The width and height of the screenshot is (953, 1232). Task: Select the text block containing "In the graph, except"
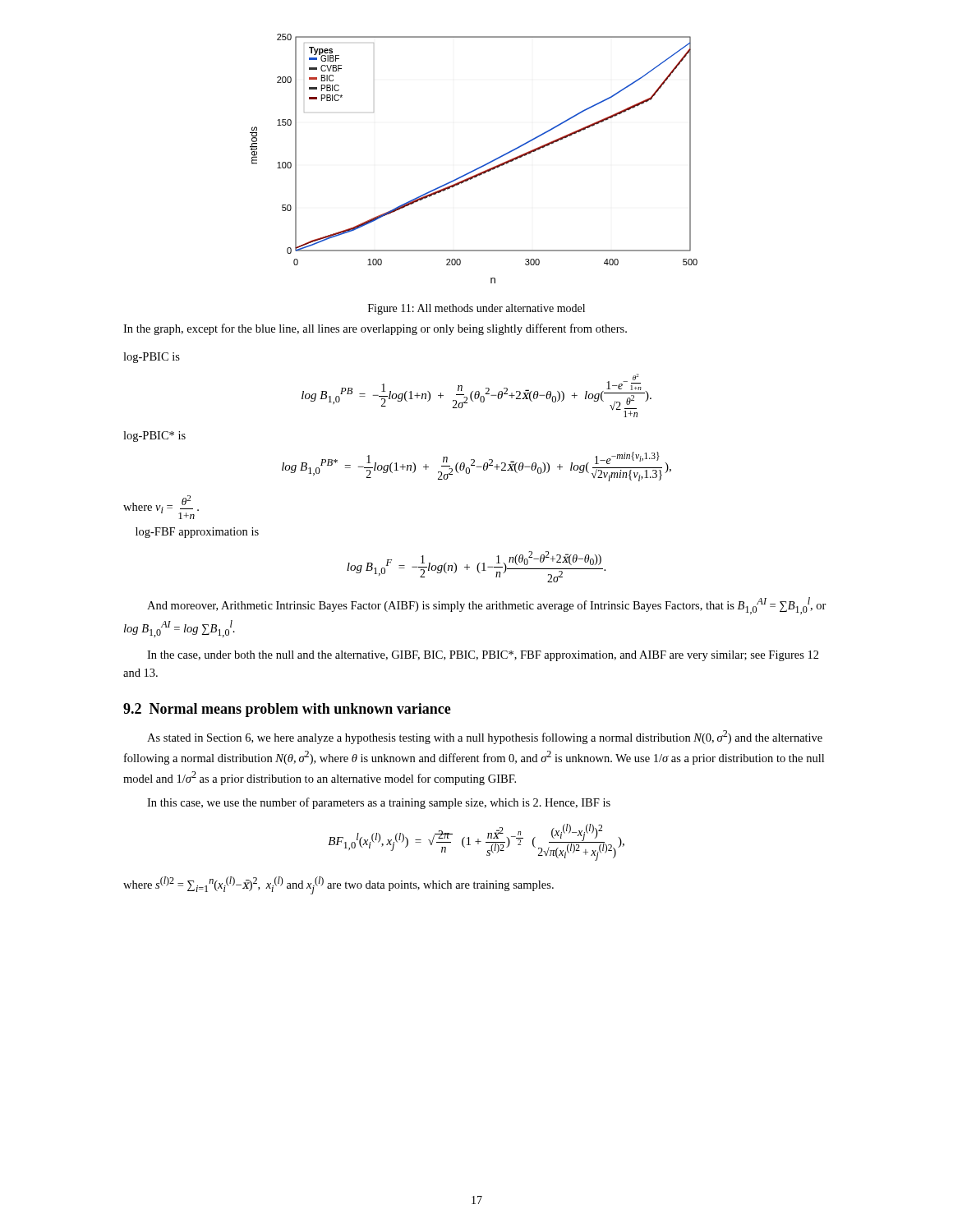[375, 329]
